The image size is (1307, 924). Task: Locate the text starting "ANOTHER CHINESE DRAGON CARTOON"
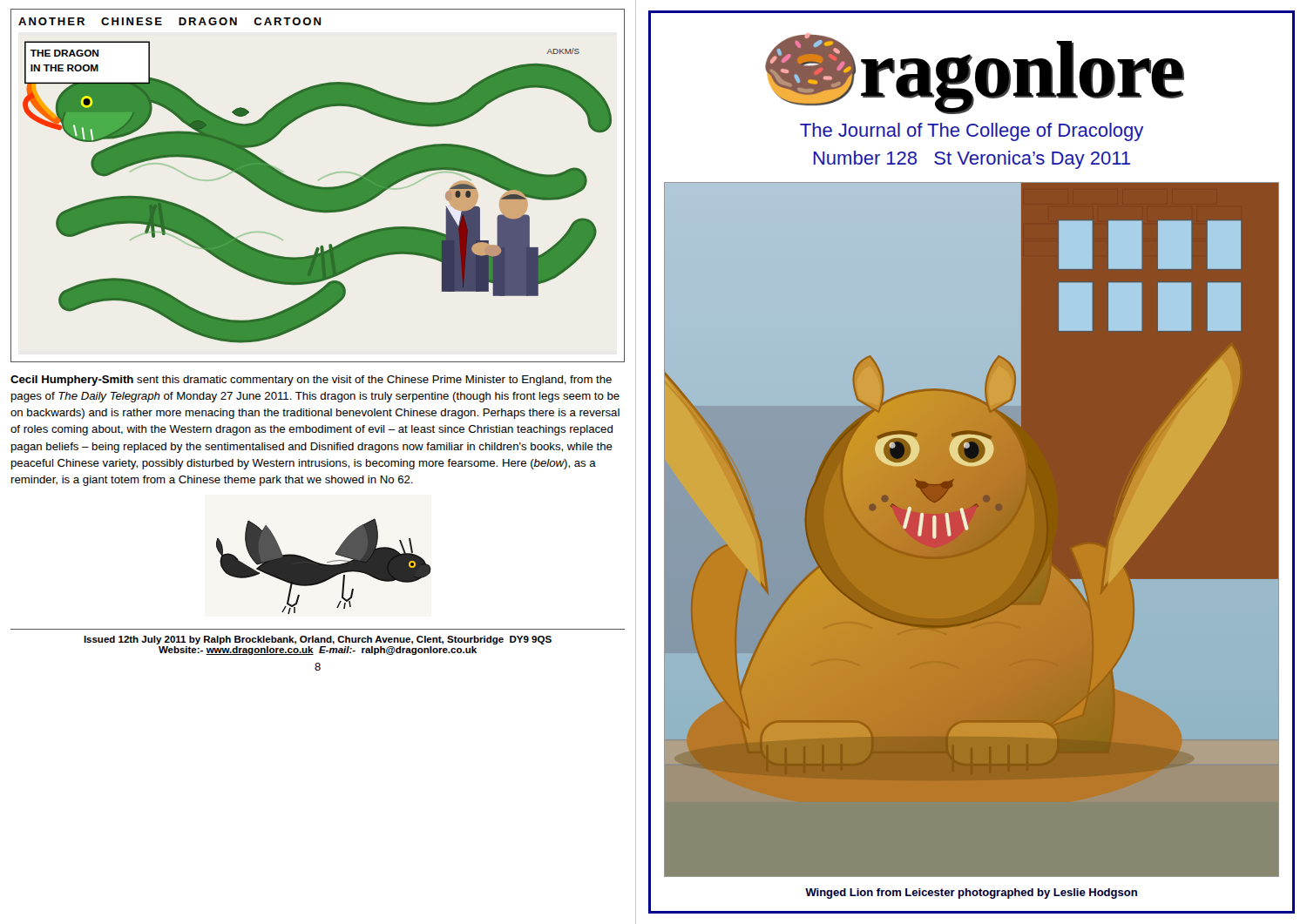[171, 21]
